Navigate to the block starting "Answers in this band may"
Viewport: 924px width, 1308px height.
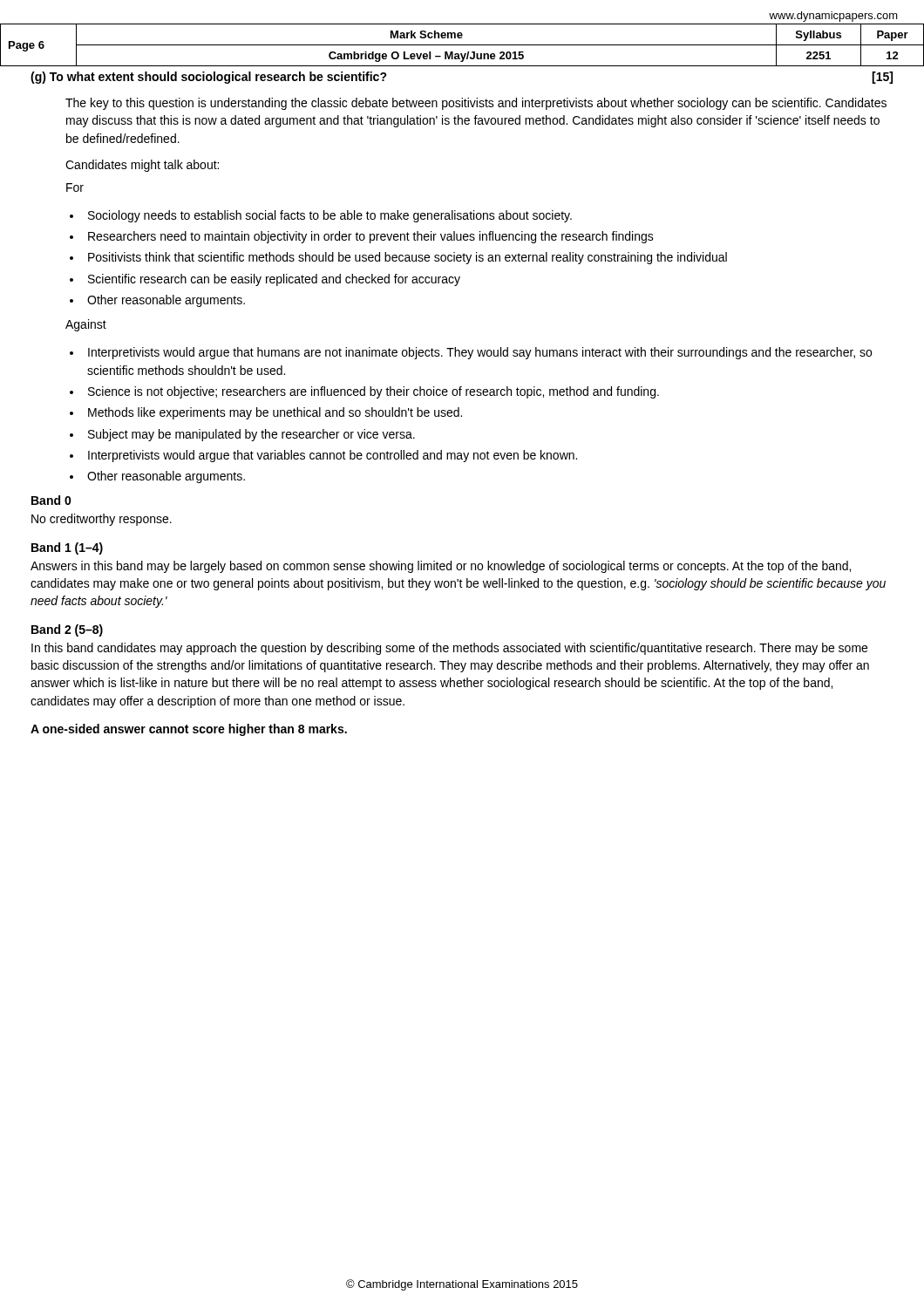[458, 583]
